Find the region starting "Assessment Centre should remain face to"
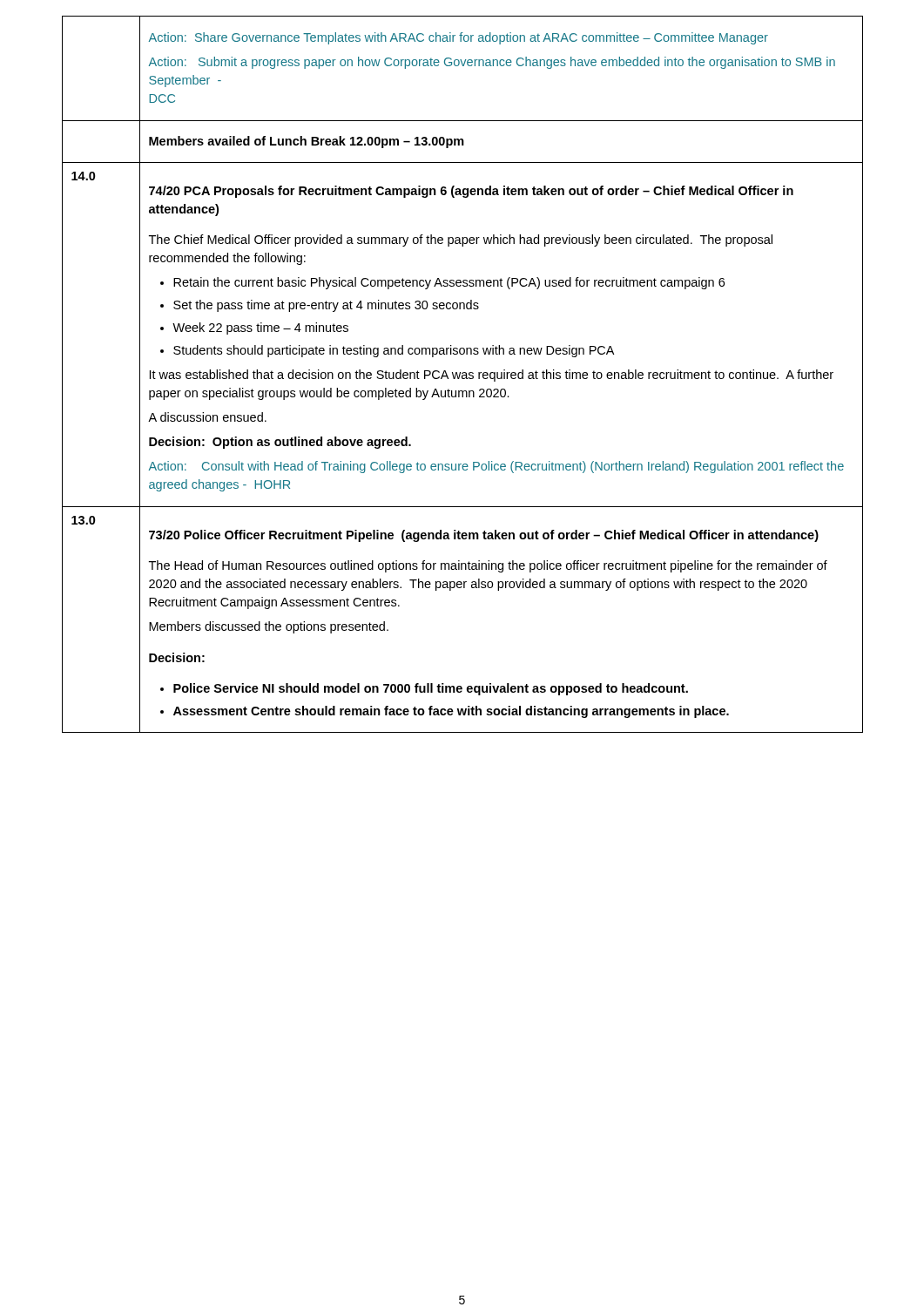924x1307 pixels. [x=451, y=711]
